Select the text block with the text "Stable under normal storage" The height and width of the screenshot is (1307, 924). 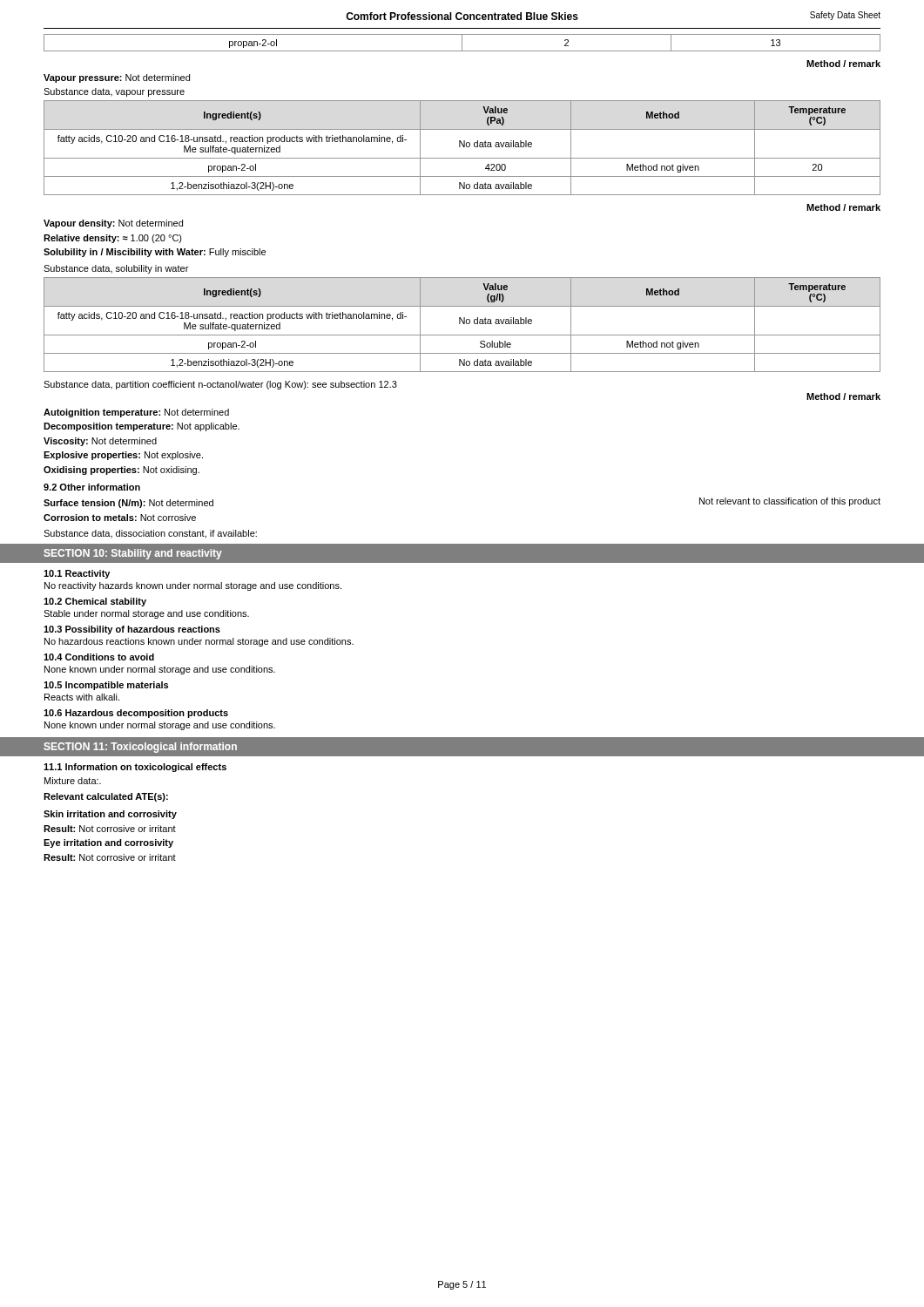[147, 613]
